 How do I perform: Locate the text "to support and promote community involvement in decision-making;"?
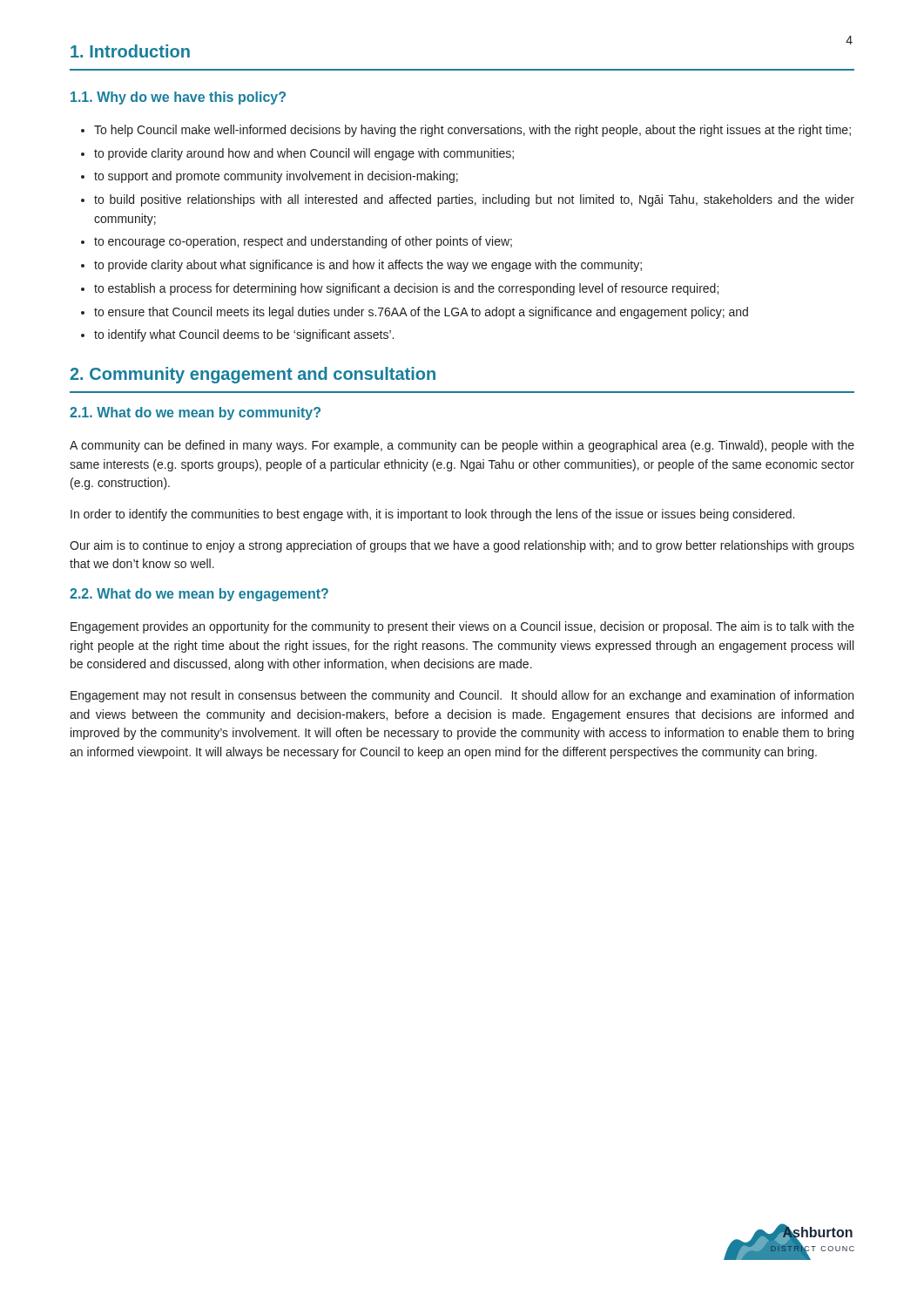pos(276,176)
